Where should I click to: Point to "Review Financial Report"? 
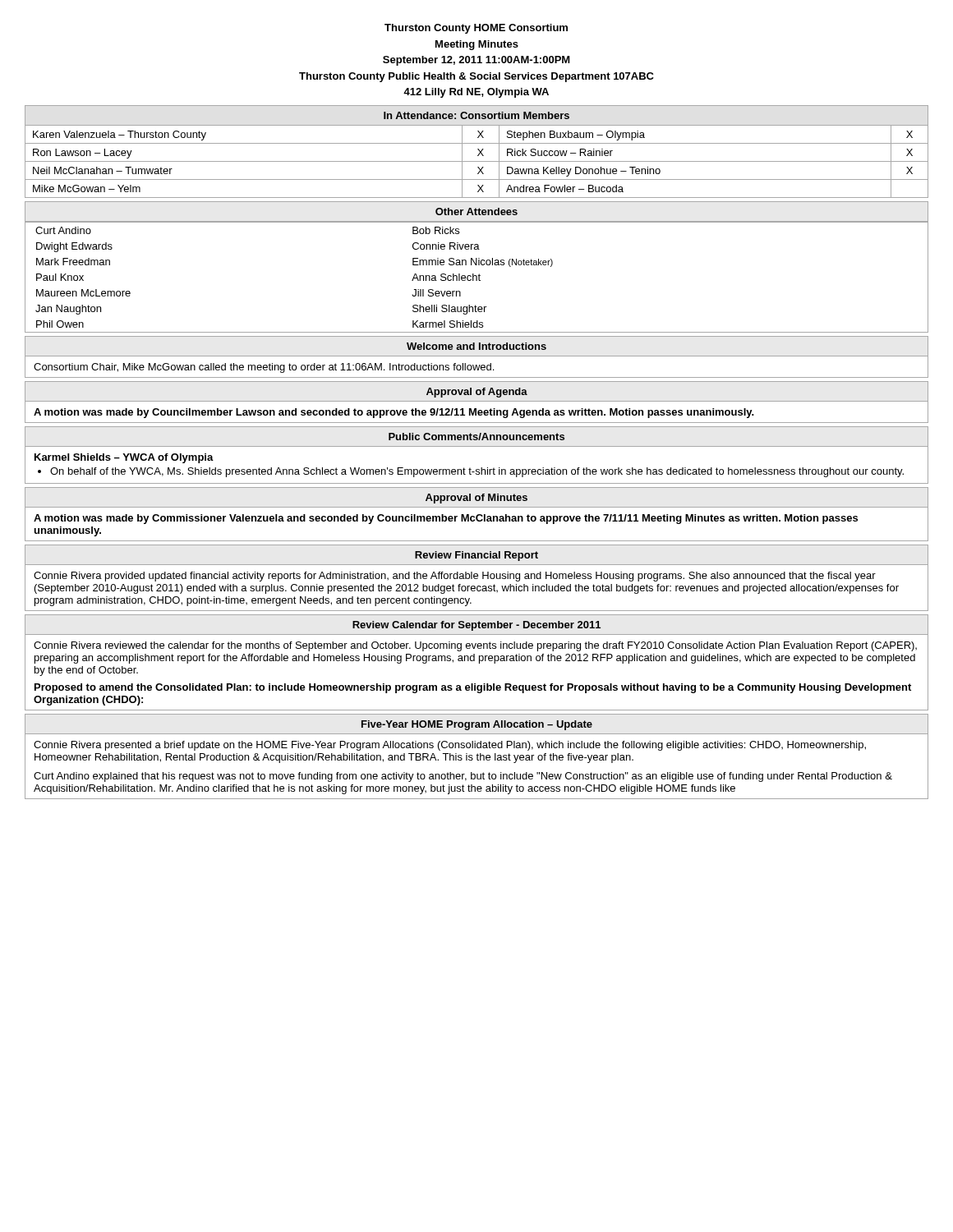pyautogui.click(x=476, y=554)
